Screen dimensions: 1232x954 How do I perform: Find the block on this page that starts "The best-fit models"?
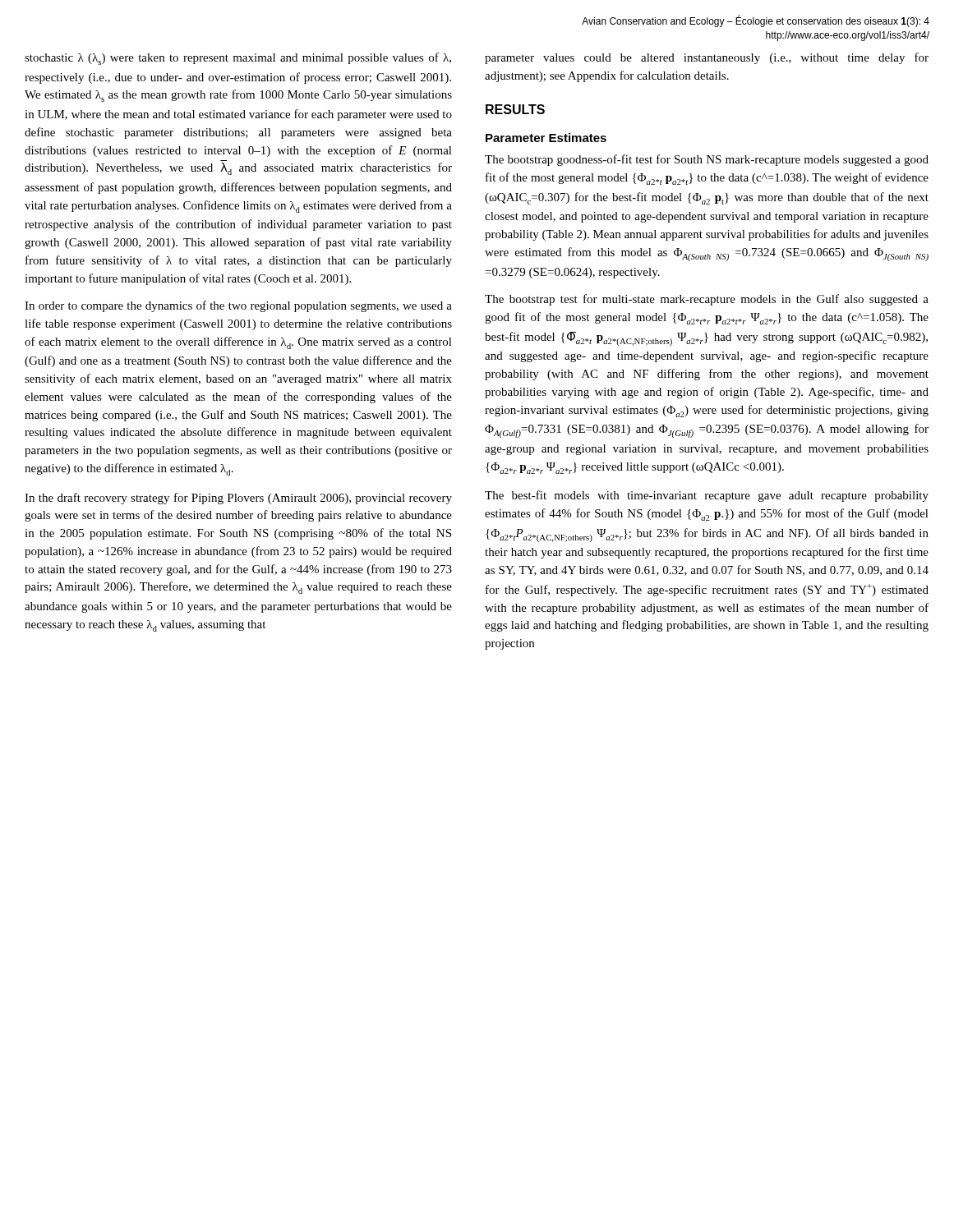[707, 569]
